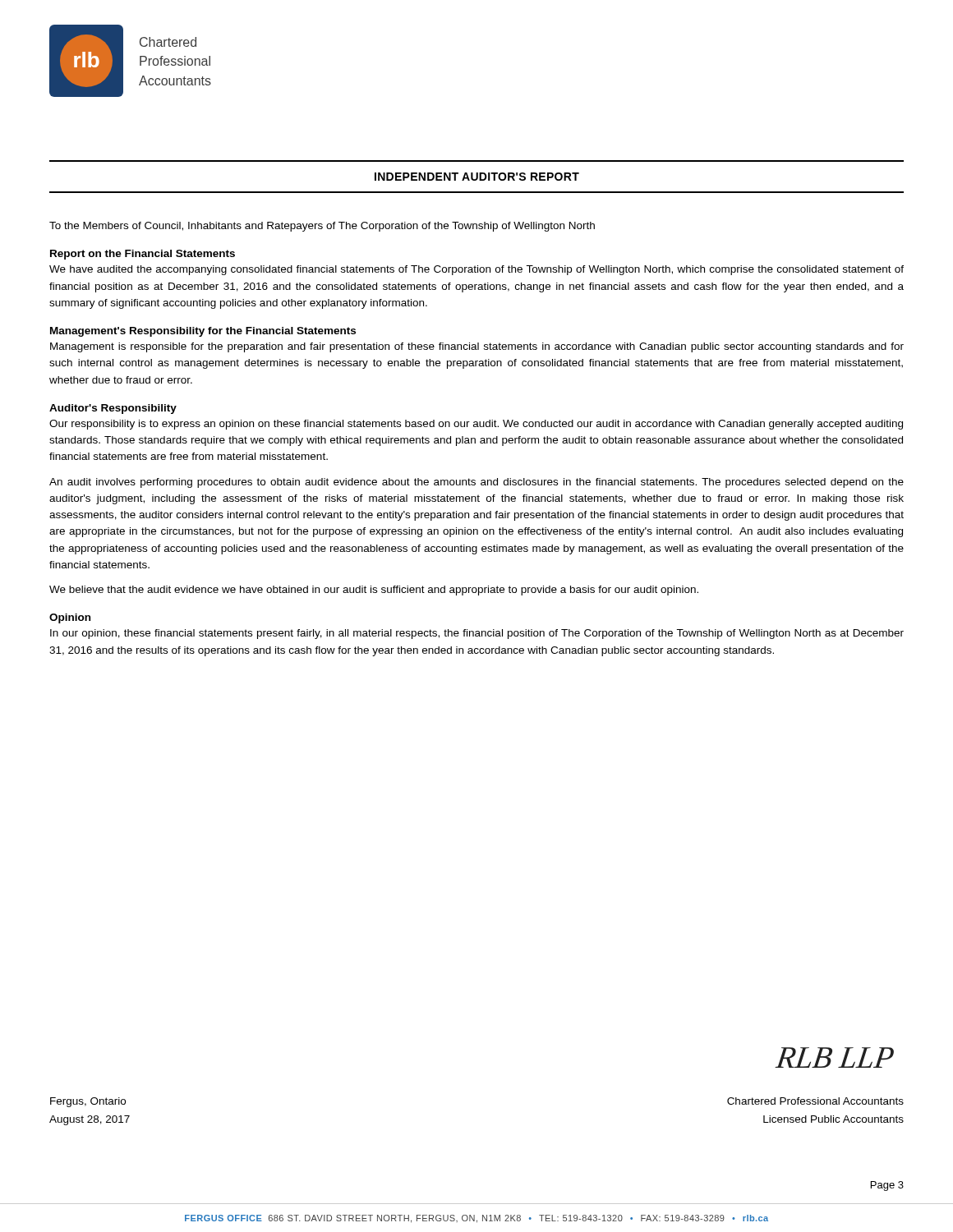Find the block on this page that starts "We have audited the accompanying"

pos(476,286)
